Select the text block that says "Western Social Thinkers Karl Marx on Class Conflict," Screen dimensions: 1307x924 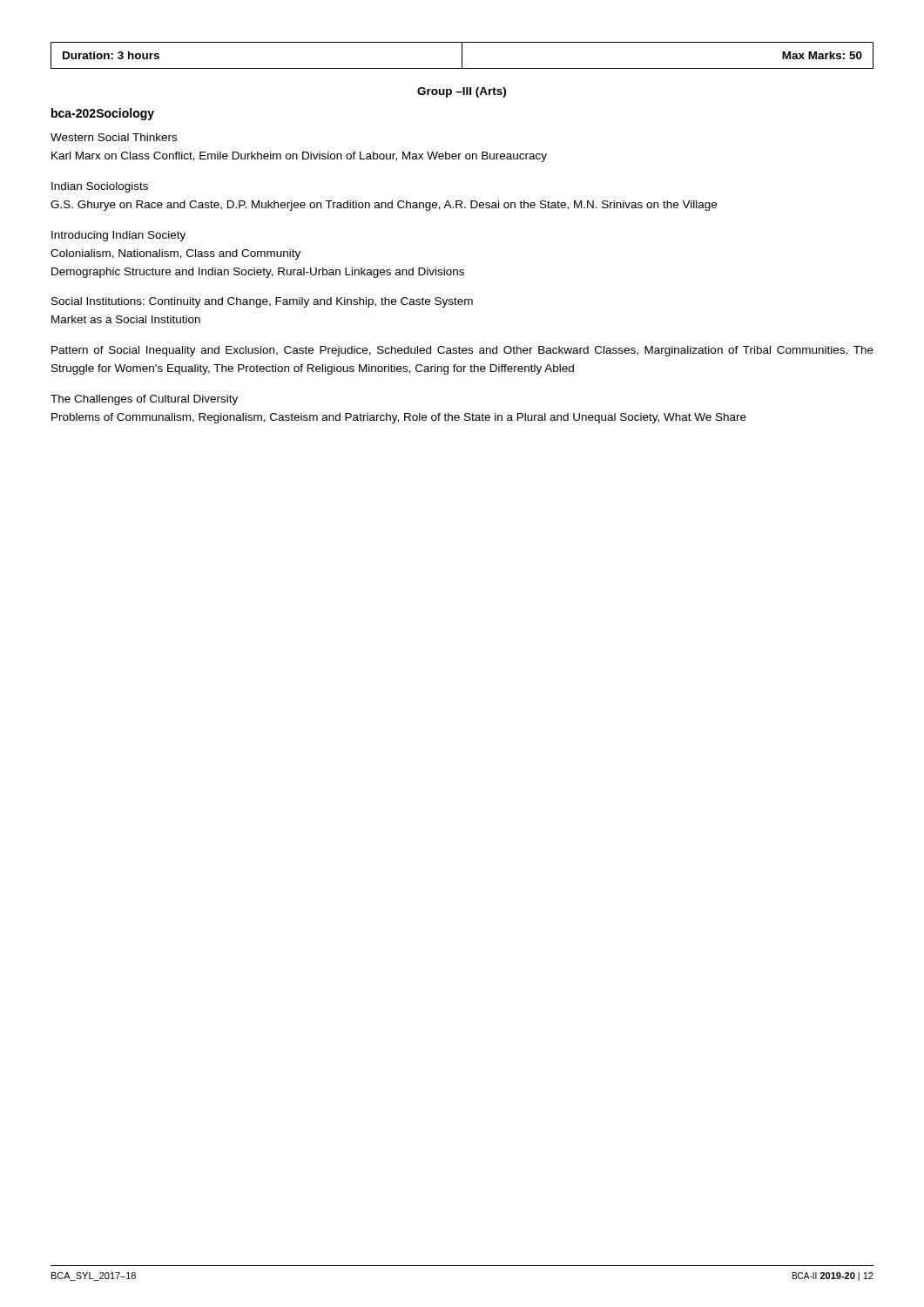pyautogui.click(x=299, y=146)
